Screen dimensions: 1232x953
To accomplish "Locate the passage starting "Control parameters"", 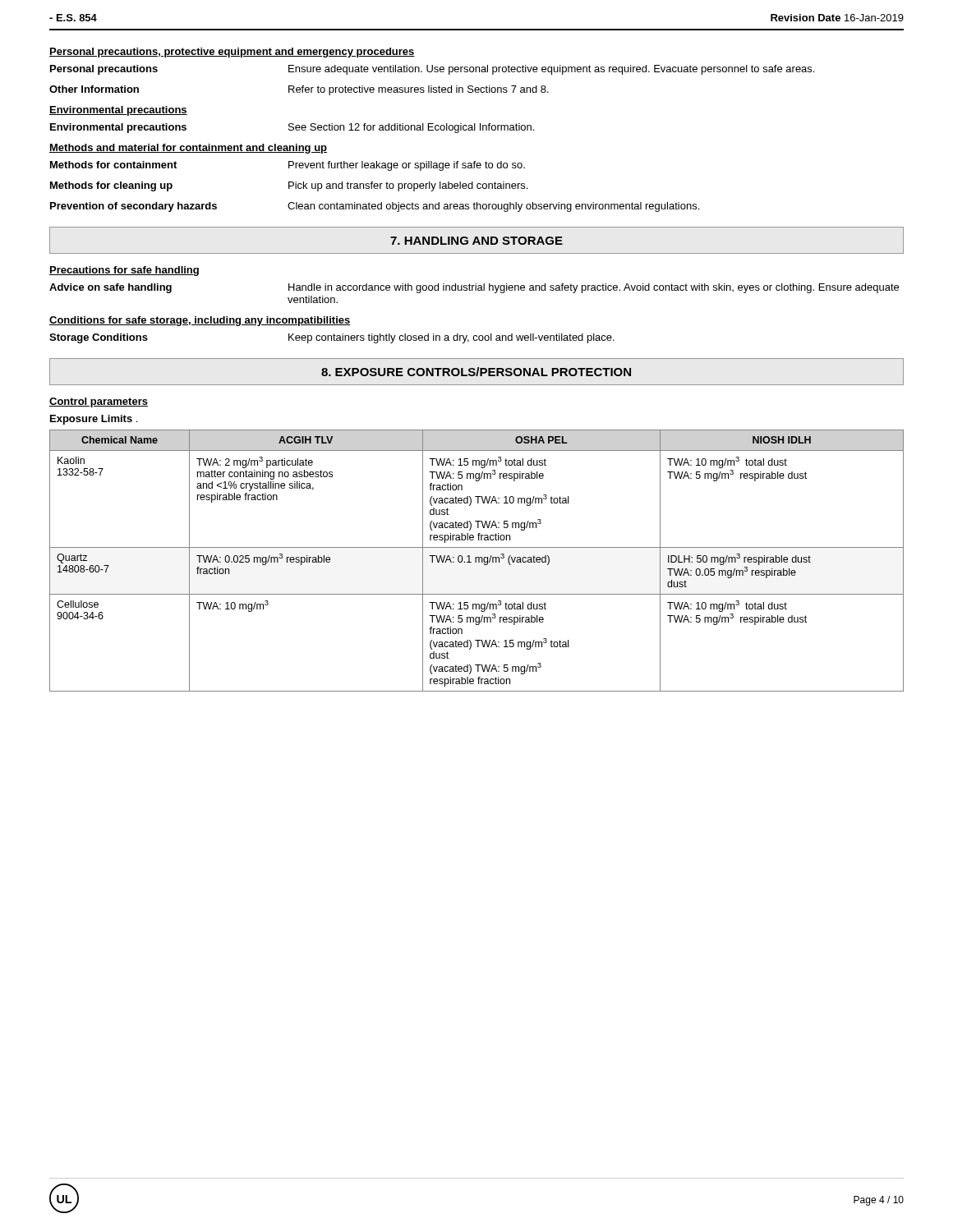I will click(x=99, y=401).
